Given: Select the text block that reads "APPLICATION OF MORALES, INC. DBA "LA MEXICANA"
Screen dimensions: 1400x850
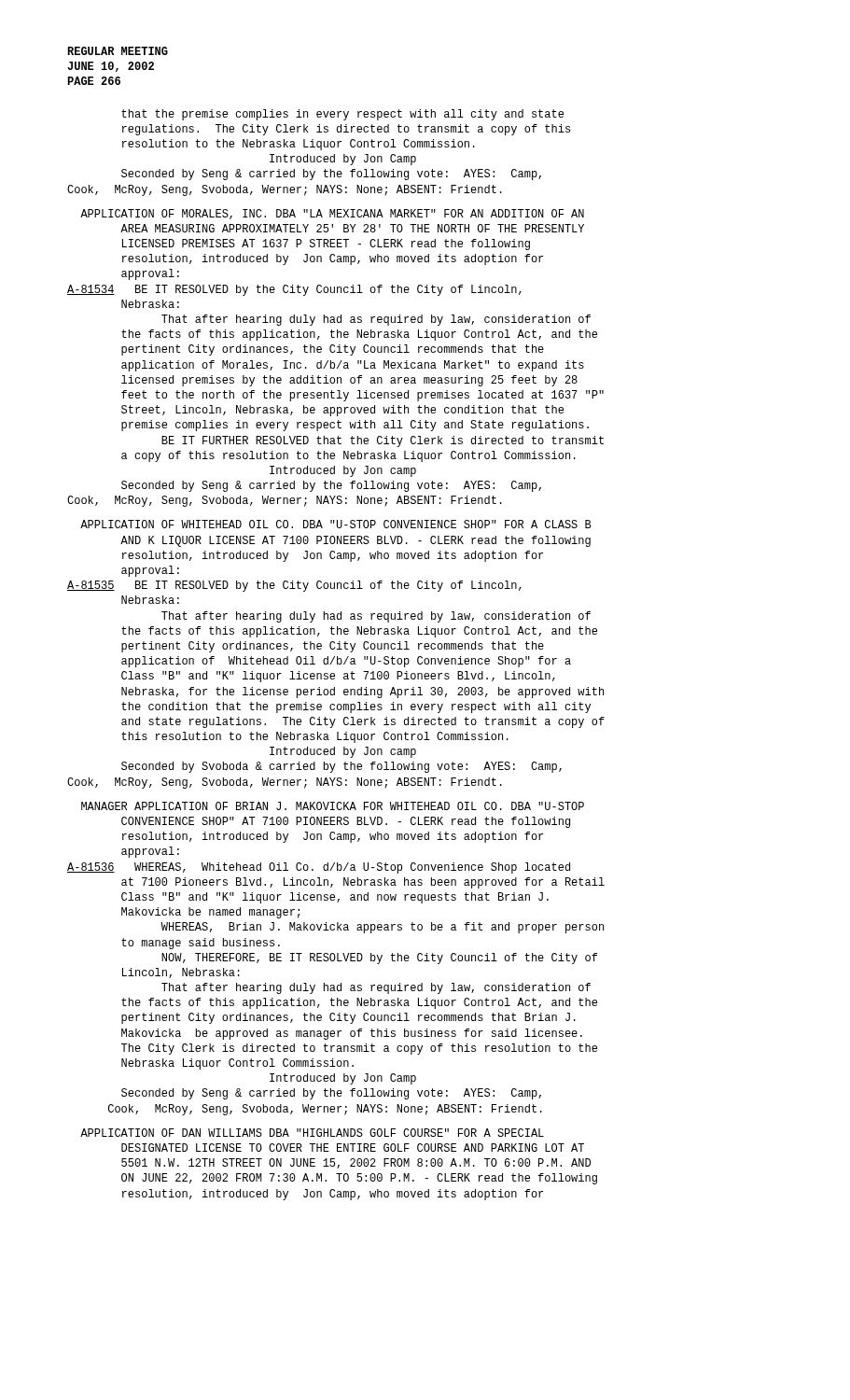Looking at the screenshot, I should 425,358.
